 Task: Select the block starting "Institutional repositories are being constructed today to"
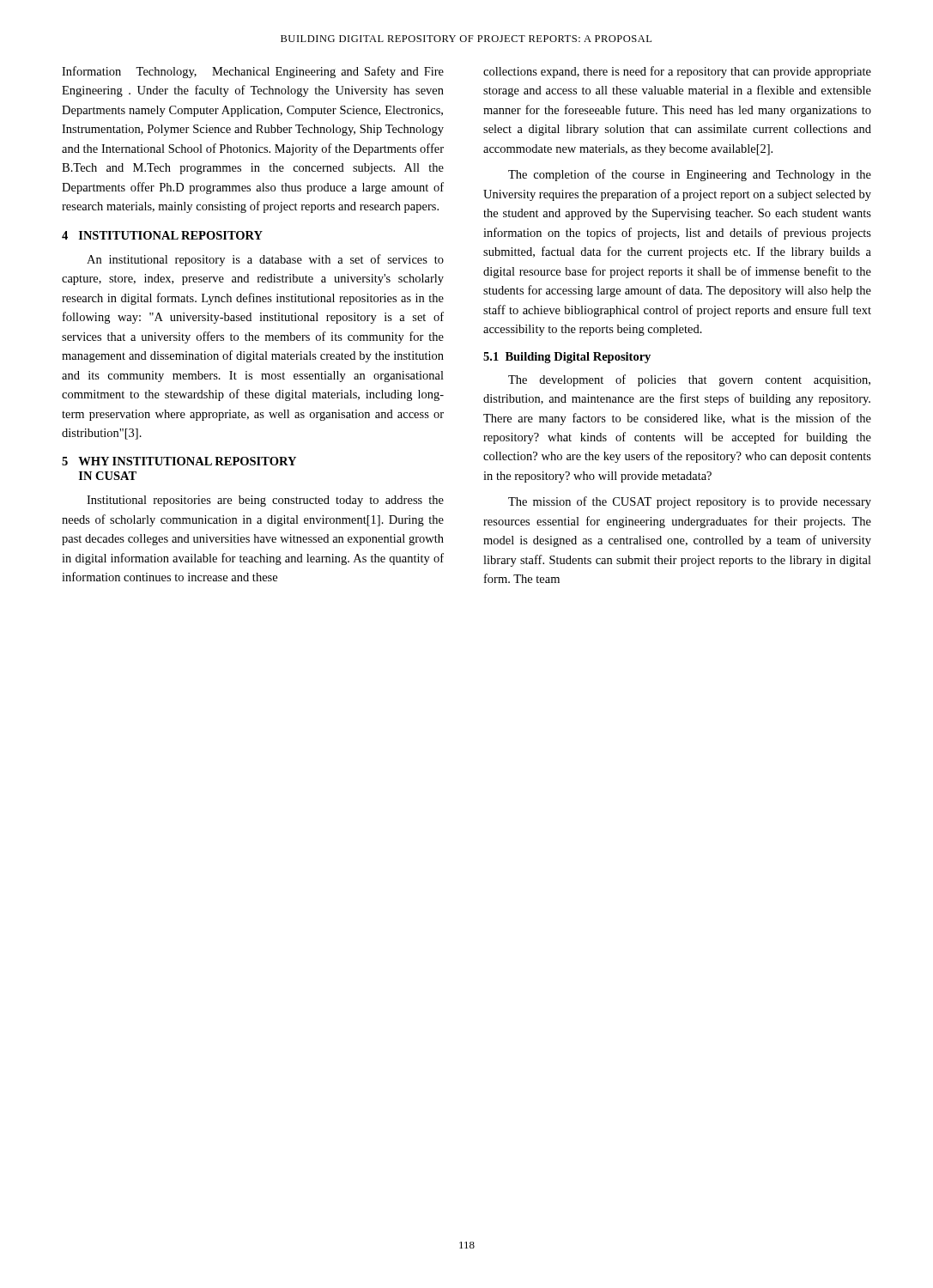point(253,539)
